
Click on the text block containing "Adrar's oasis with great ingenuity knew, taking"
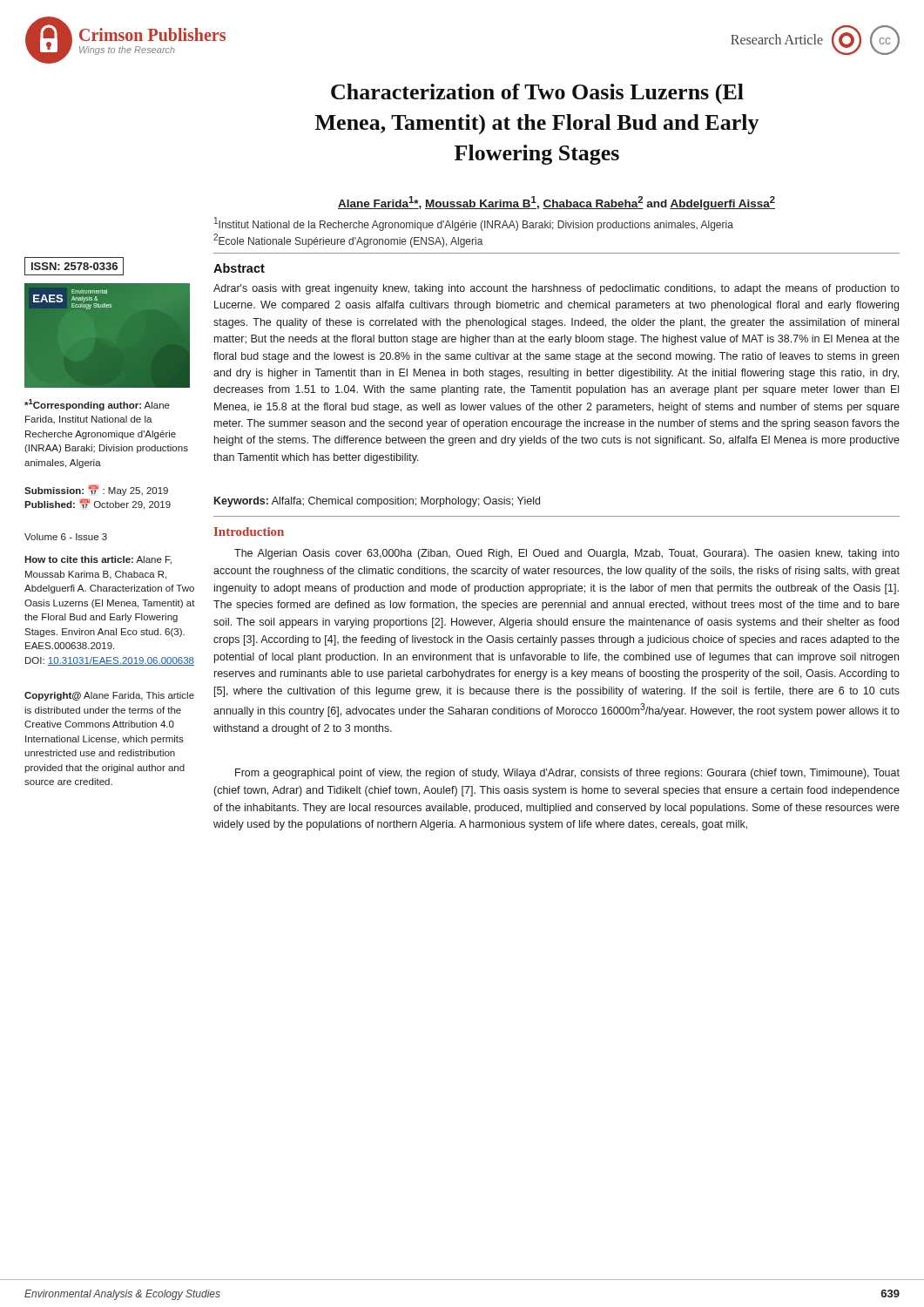point(556,373)
